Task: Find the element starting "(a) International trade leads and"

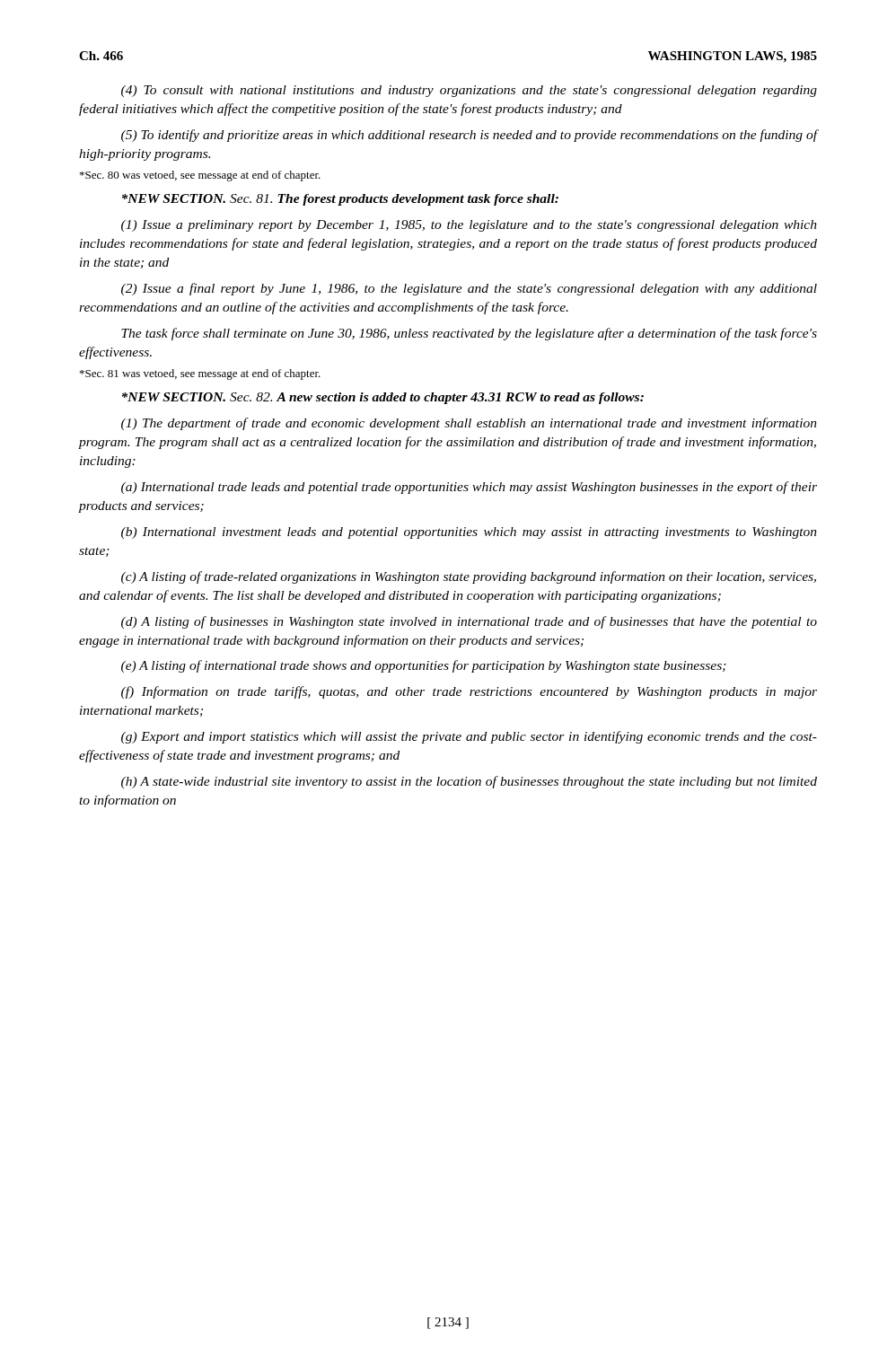Action: pos(448,497)
